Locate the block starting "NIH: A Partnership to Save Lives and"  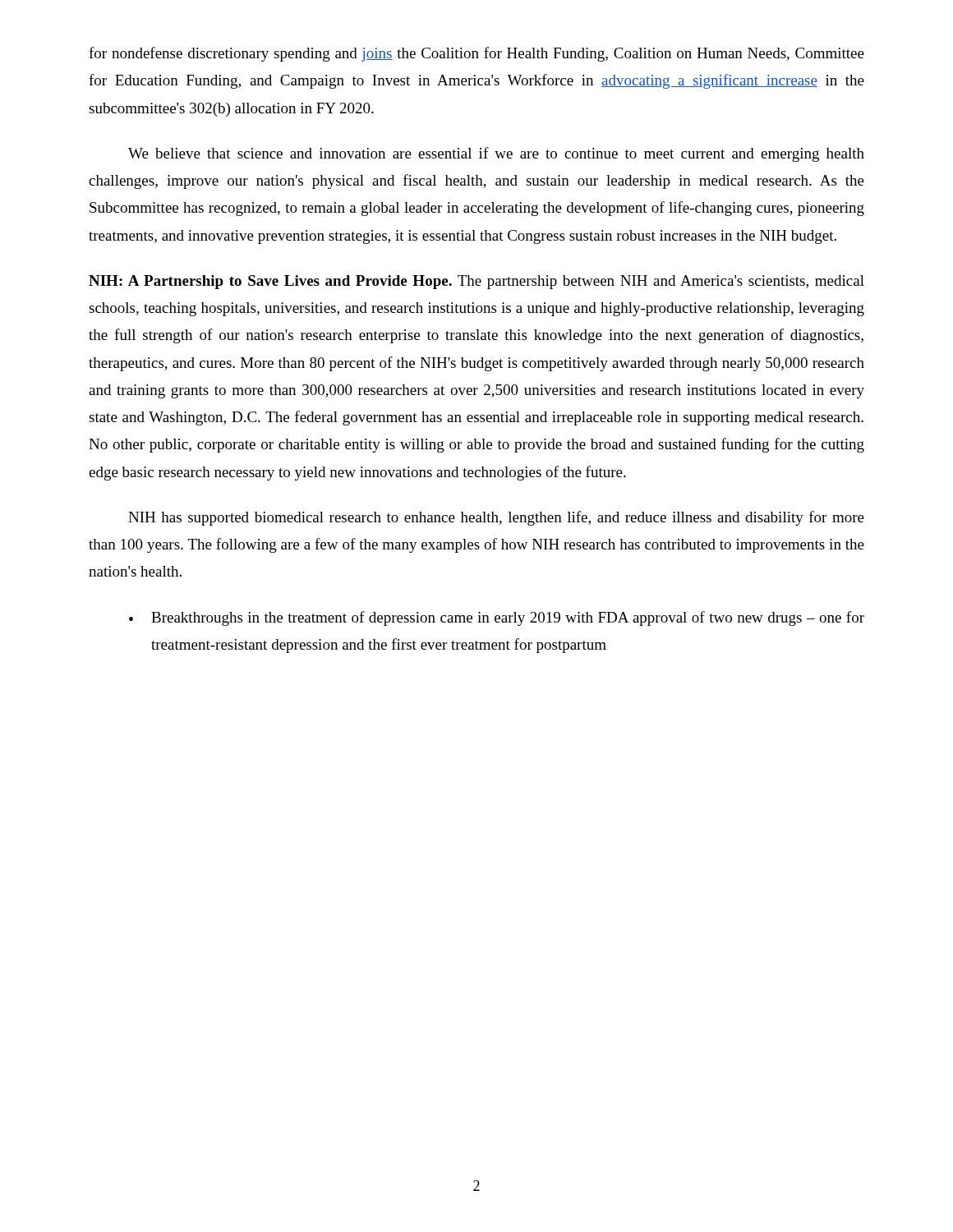pos(476,376)
